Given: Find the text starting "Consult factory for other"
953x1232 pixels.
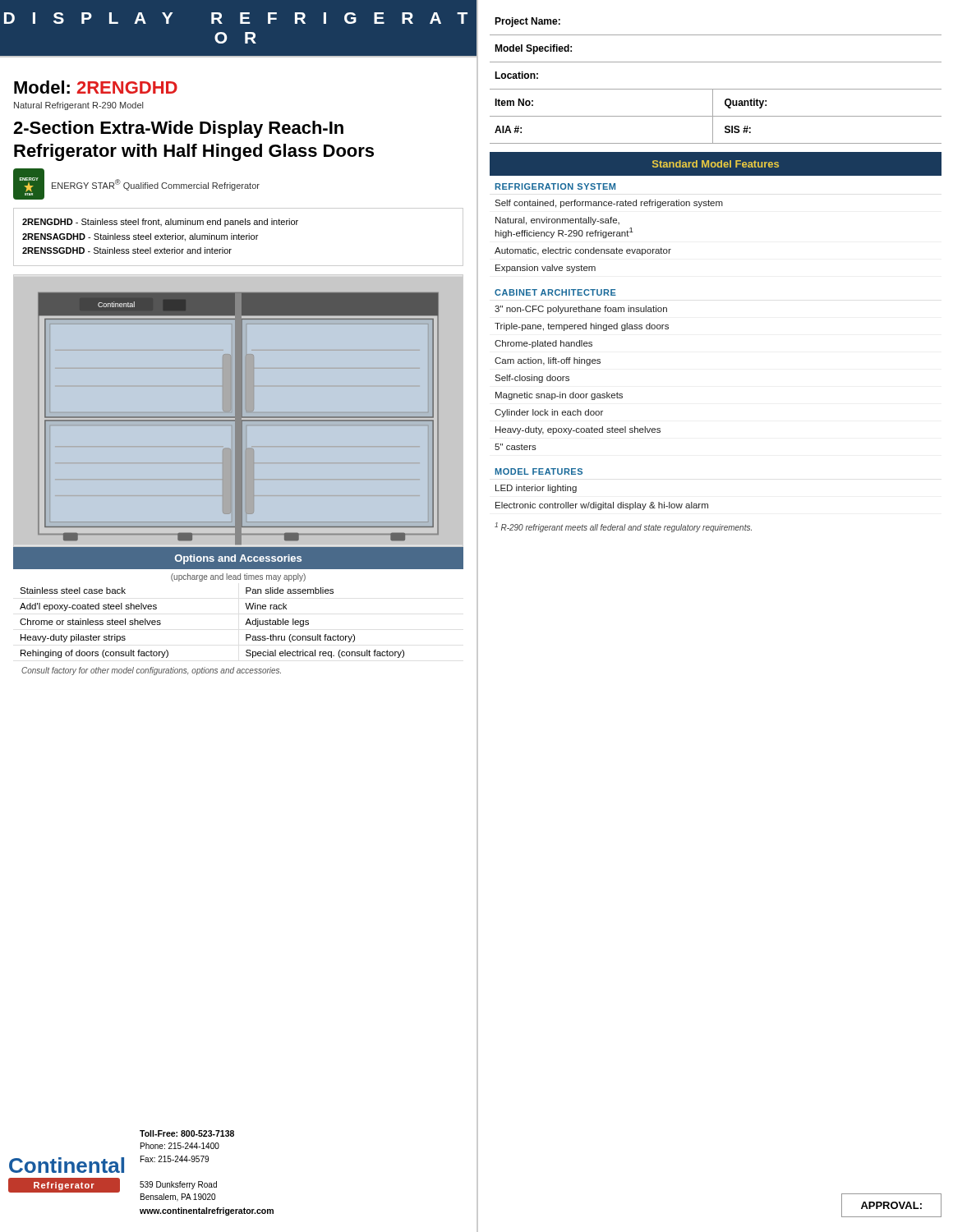Looking at the screenshot, I should coord(152,670).
